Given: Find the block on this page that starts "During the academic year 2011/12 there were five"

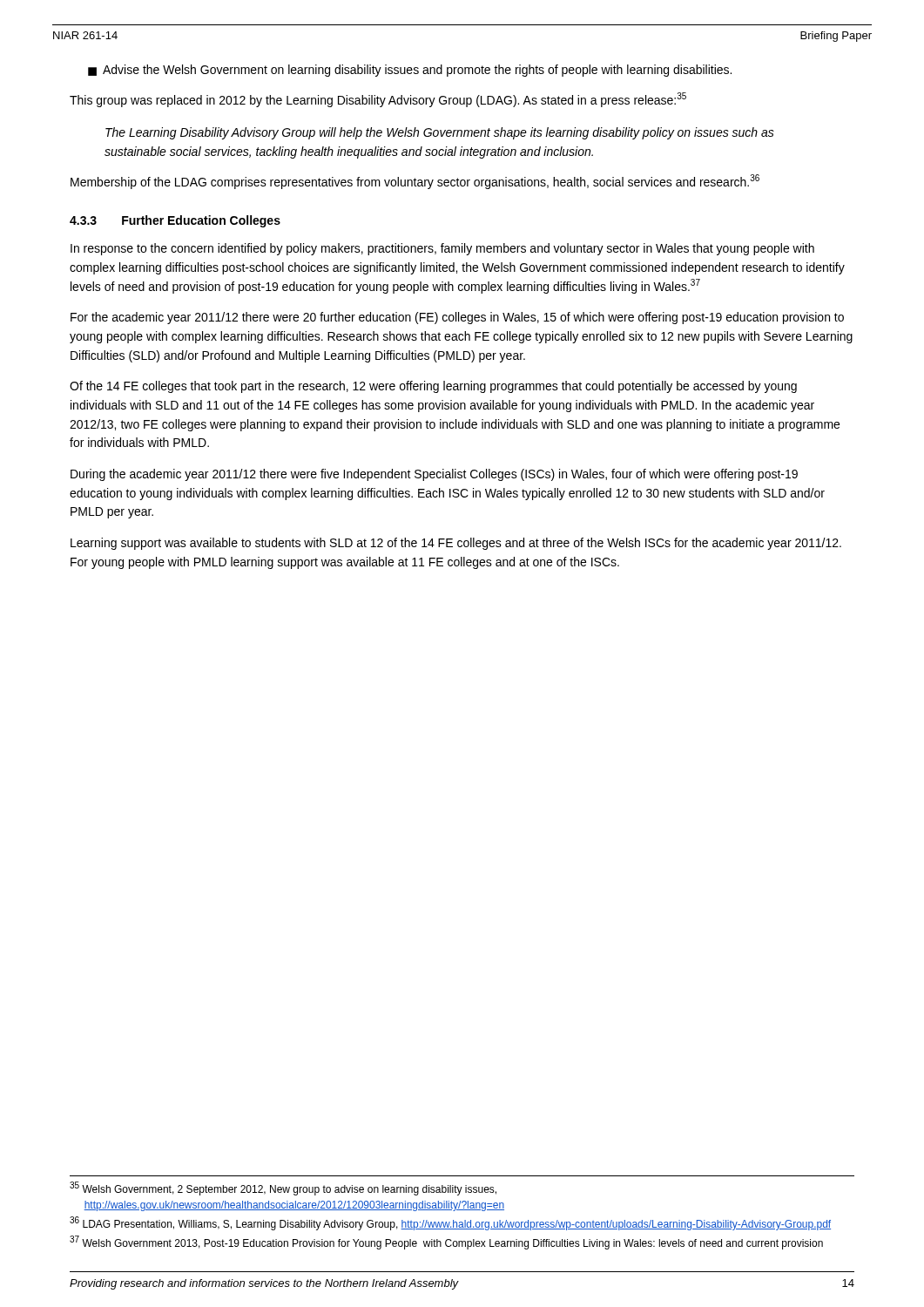Looking at the screenshot, I should (x=447, y=493).
